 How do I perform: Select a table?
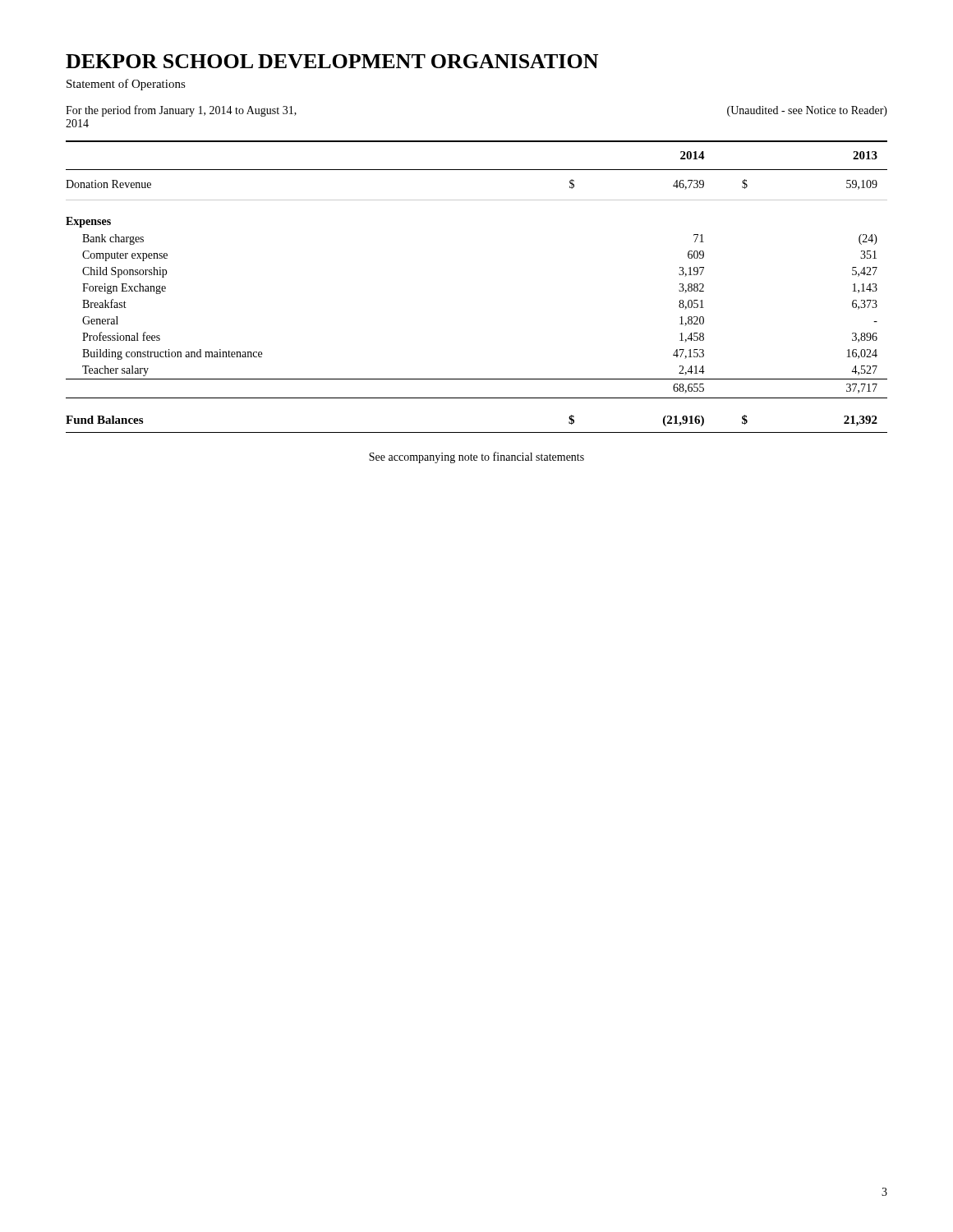pos(476,287)
